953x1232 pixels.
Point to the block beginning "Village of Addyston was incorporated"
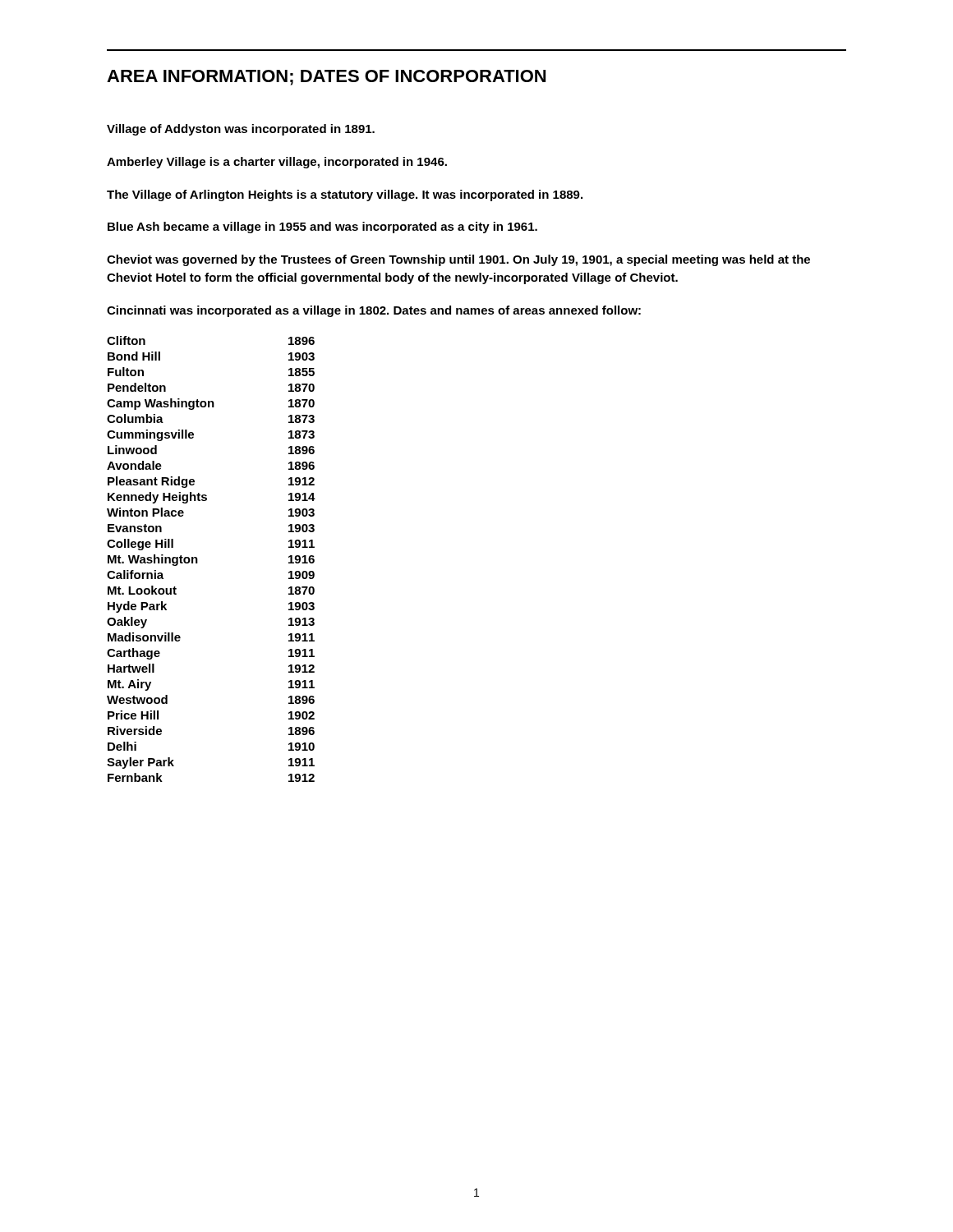[x=241, y=129]
